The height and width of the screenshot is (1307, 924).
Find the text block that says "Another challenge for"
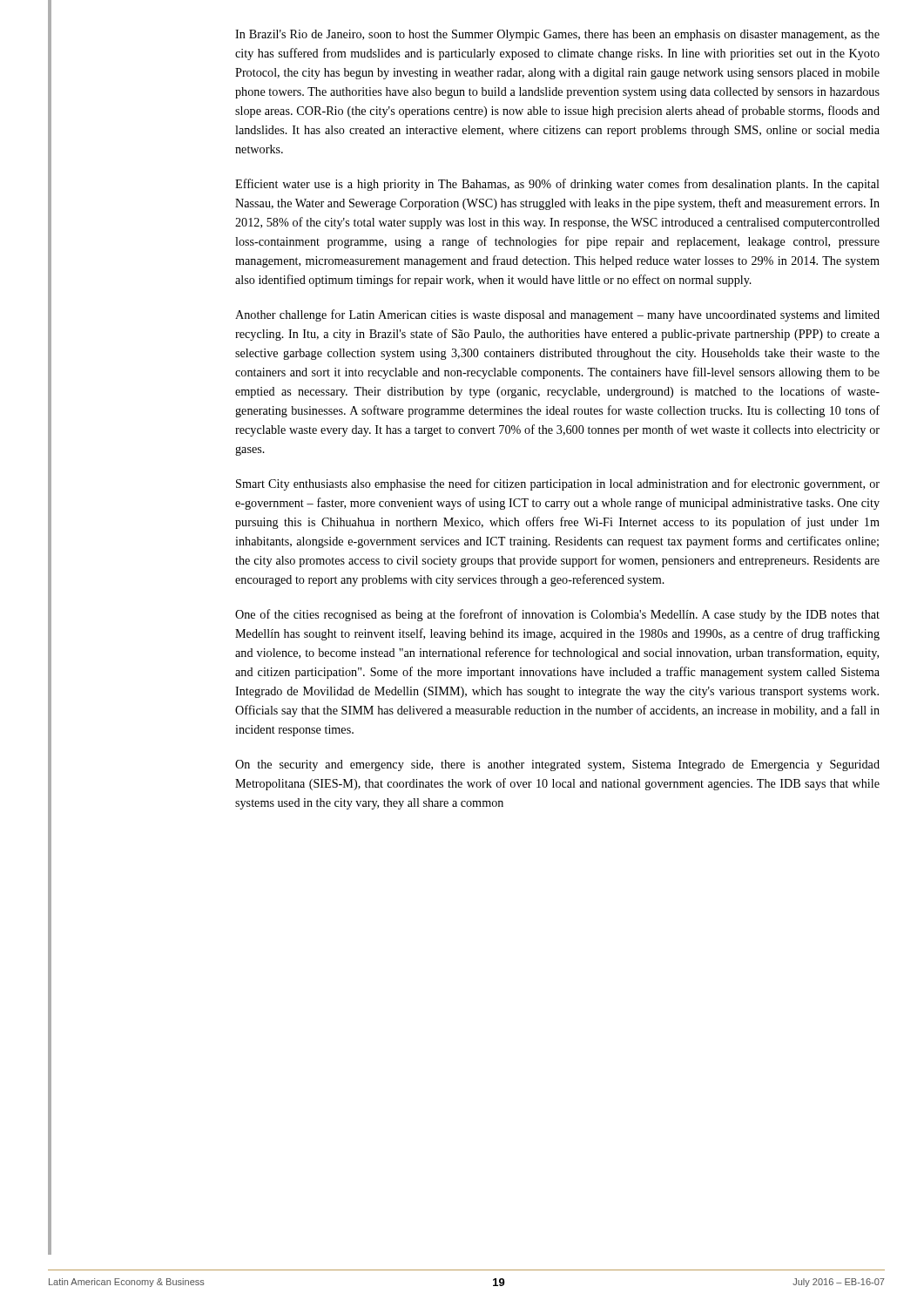click(x=557, y=382)
